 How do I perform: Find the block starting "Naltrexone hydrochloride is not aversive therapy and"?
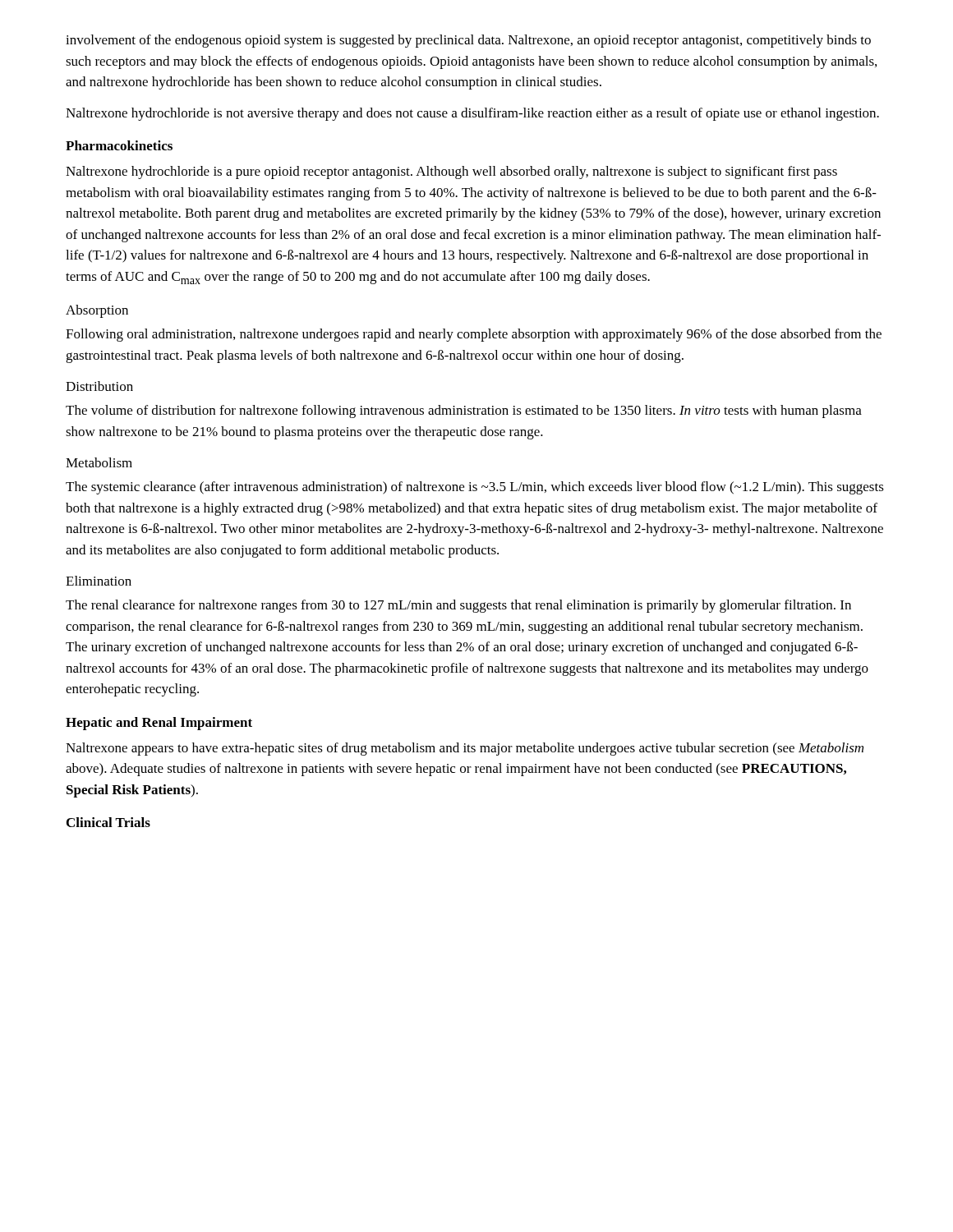click(473, 113)
